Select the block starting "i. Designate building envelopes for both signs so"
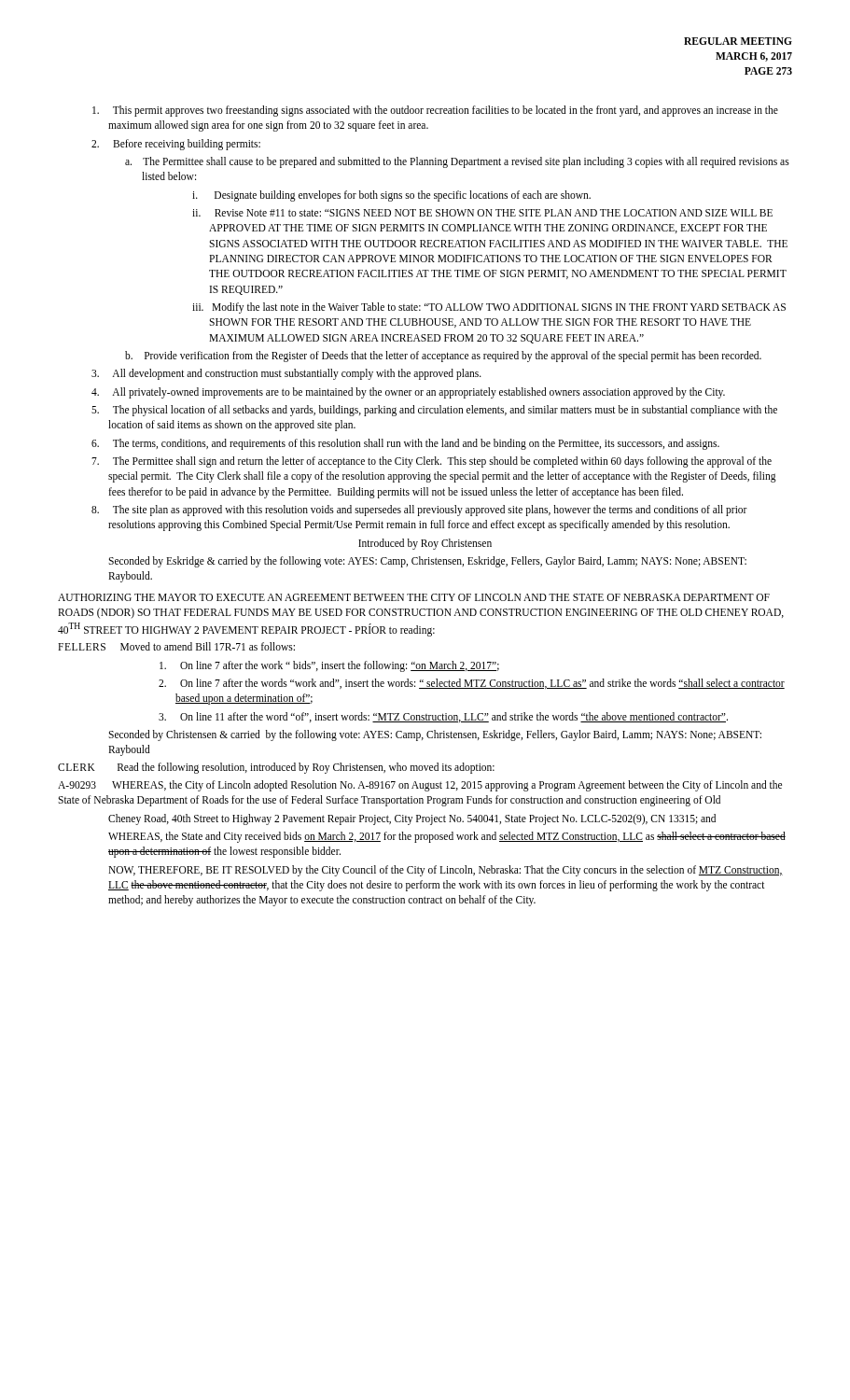850x1400 pixels. [400, 195]
